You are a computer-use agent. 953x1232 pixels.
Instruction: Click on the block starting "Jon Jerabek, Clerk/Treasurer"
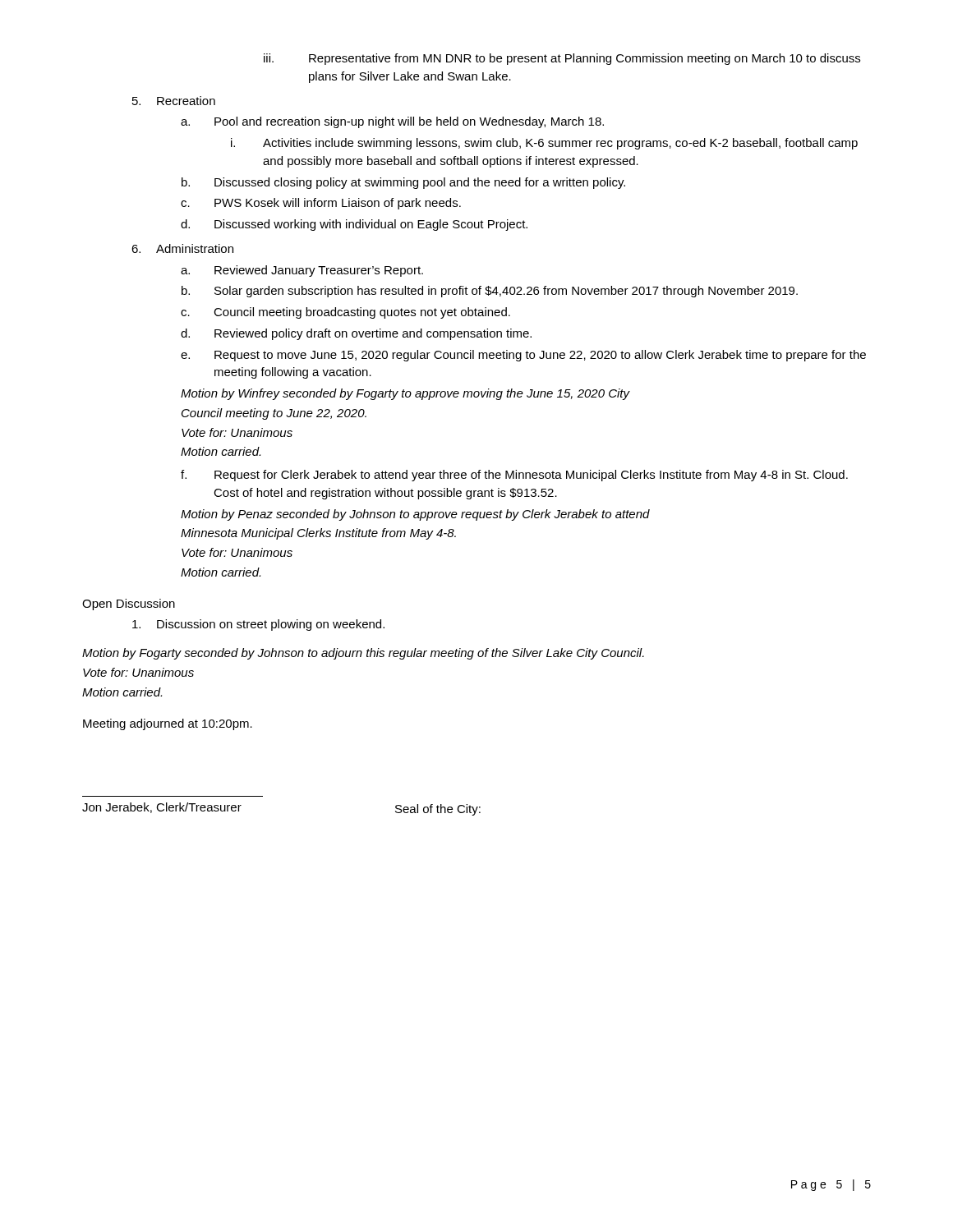point(205,798)
